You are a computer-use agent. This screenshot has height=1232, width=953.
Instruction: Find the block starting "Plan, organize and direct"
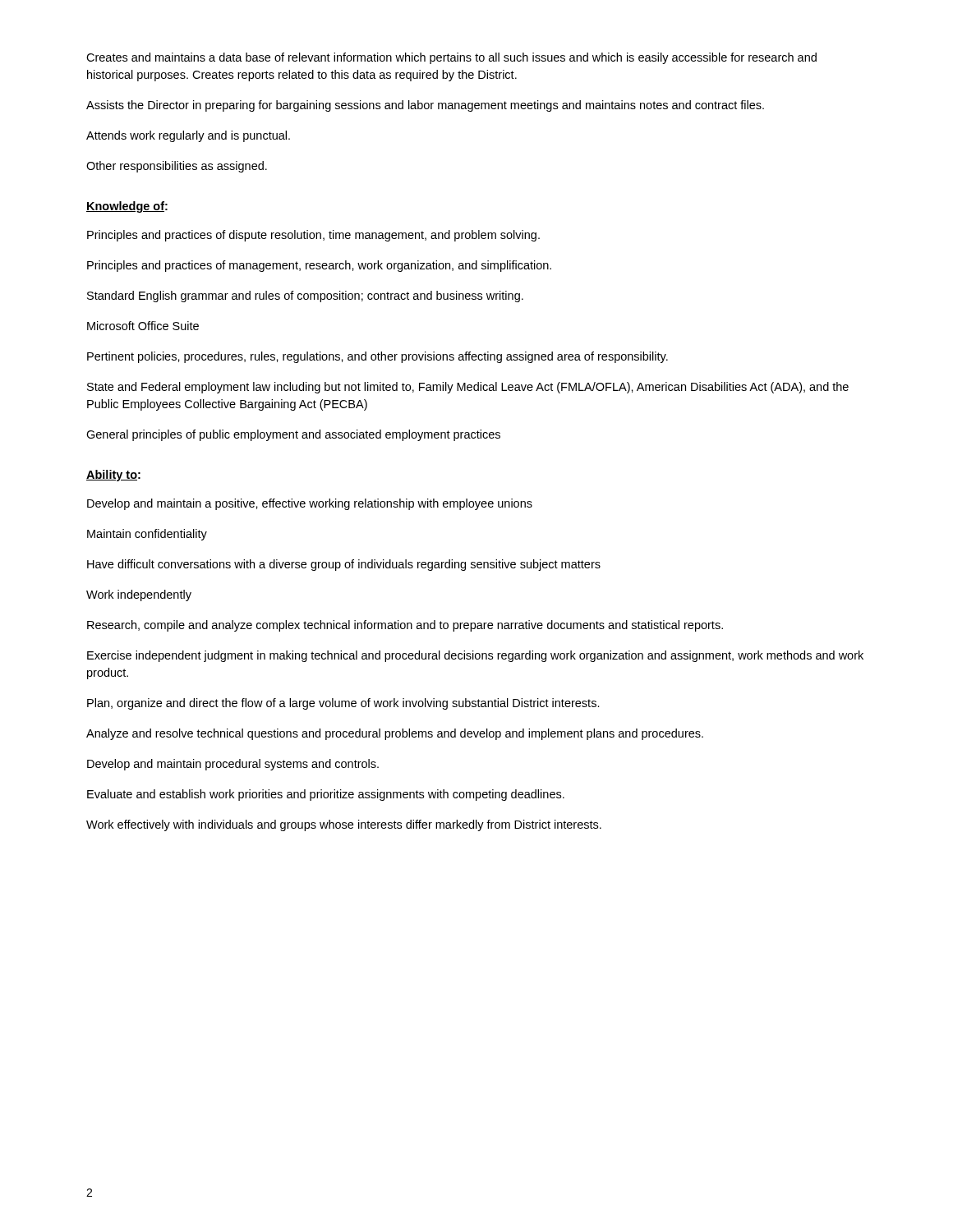click(x=343, y=703)
